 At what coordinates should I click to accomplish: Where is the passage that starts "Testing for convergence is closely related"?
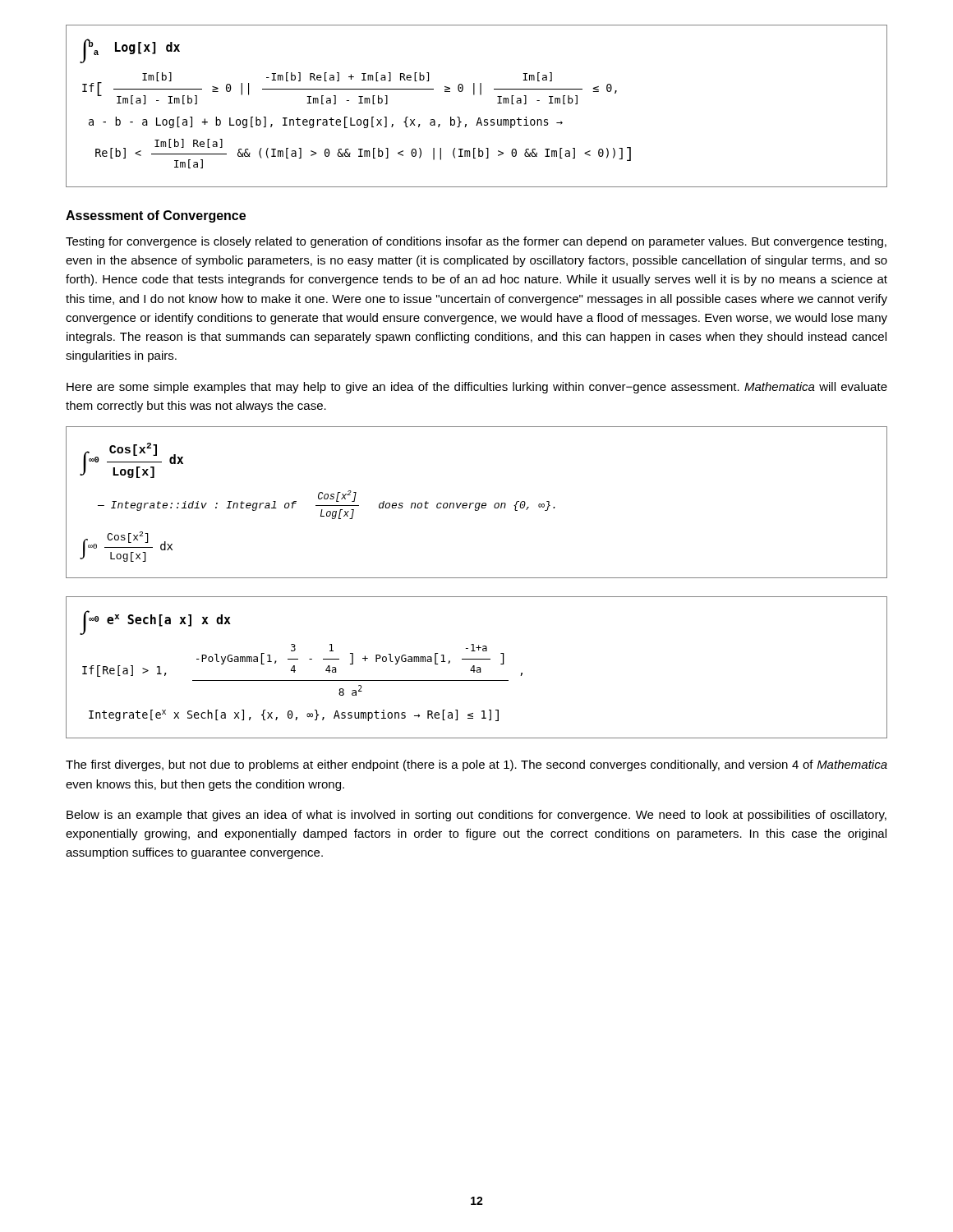[x=476, y=298]
